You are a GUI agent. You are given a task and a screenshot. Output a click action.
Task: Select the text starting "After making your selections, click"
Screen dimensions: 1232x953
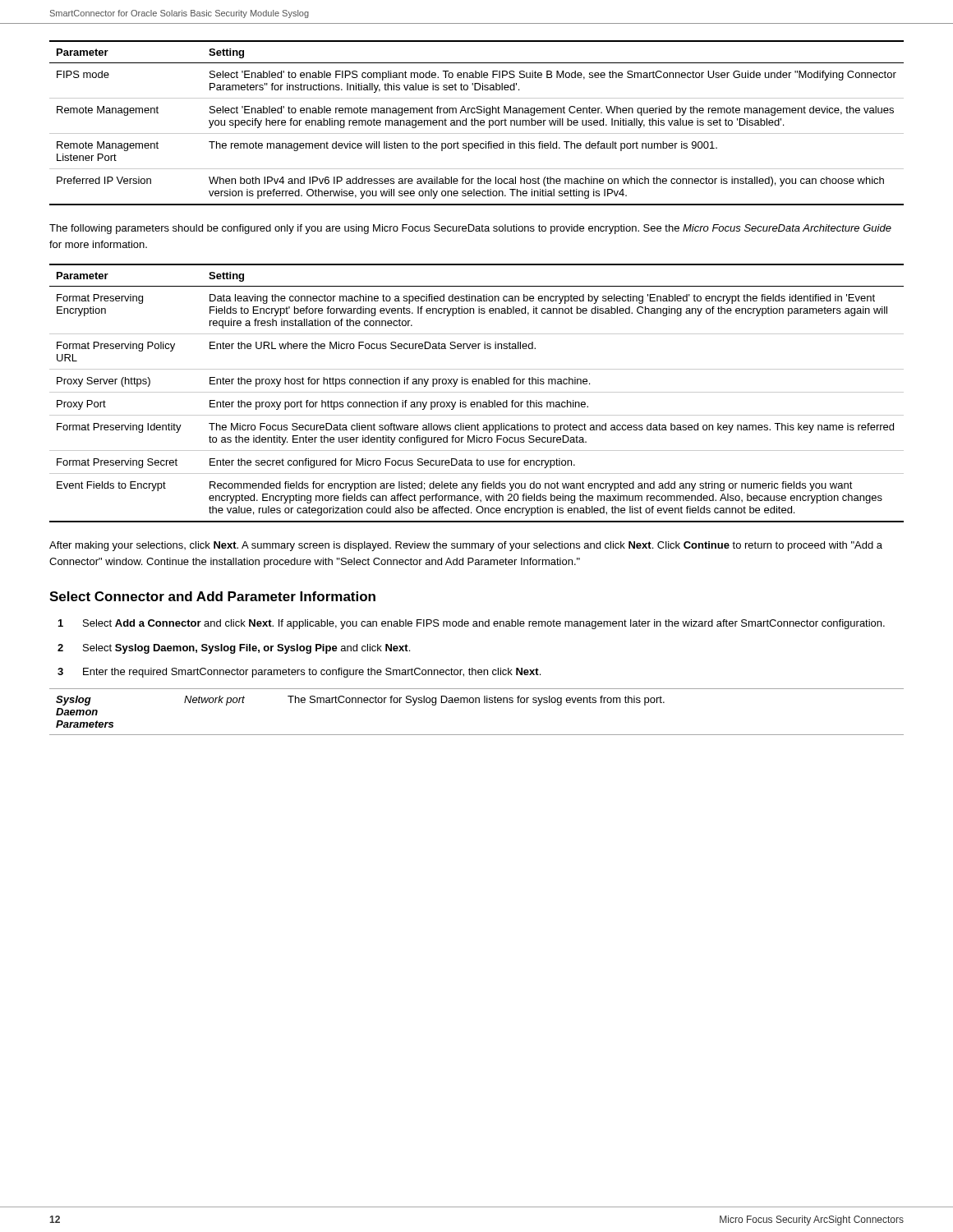pos(466,553)
